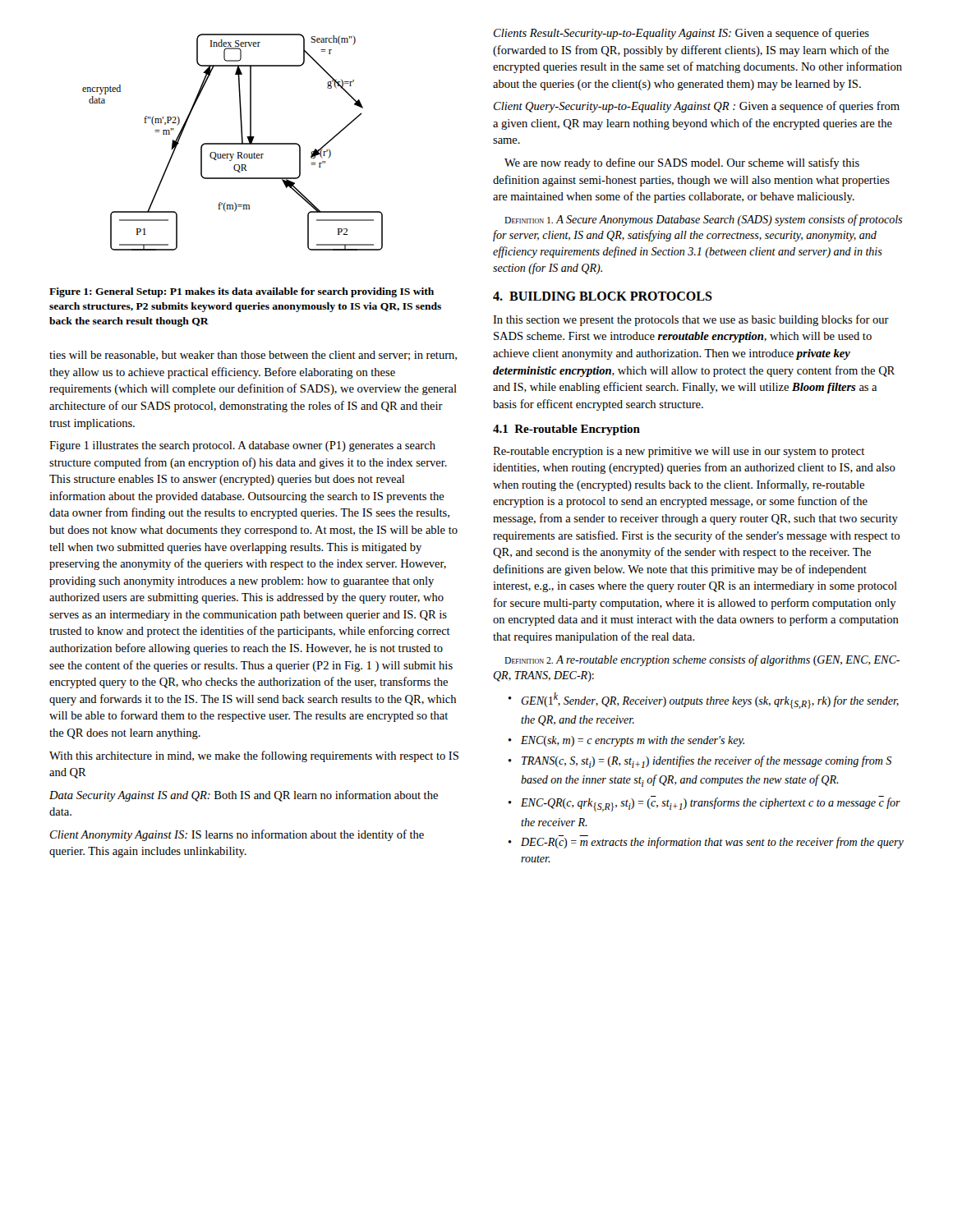953x1232 pixels.
Task: Click the schematic
Action: pos(255,150)
